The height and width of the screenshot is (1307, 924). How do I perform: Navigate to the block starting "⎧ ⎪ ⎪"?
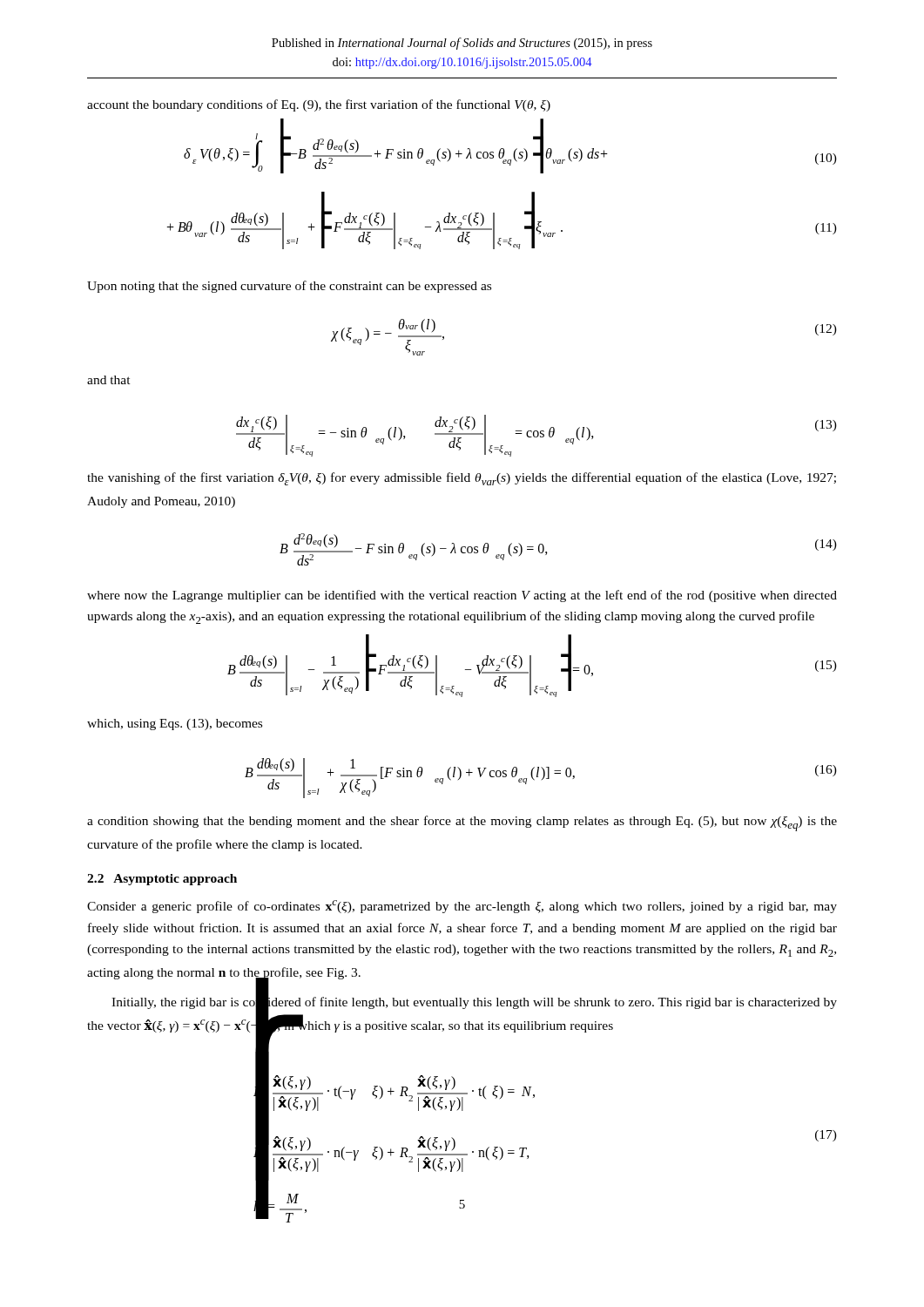[x=519, y=1140]
